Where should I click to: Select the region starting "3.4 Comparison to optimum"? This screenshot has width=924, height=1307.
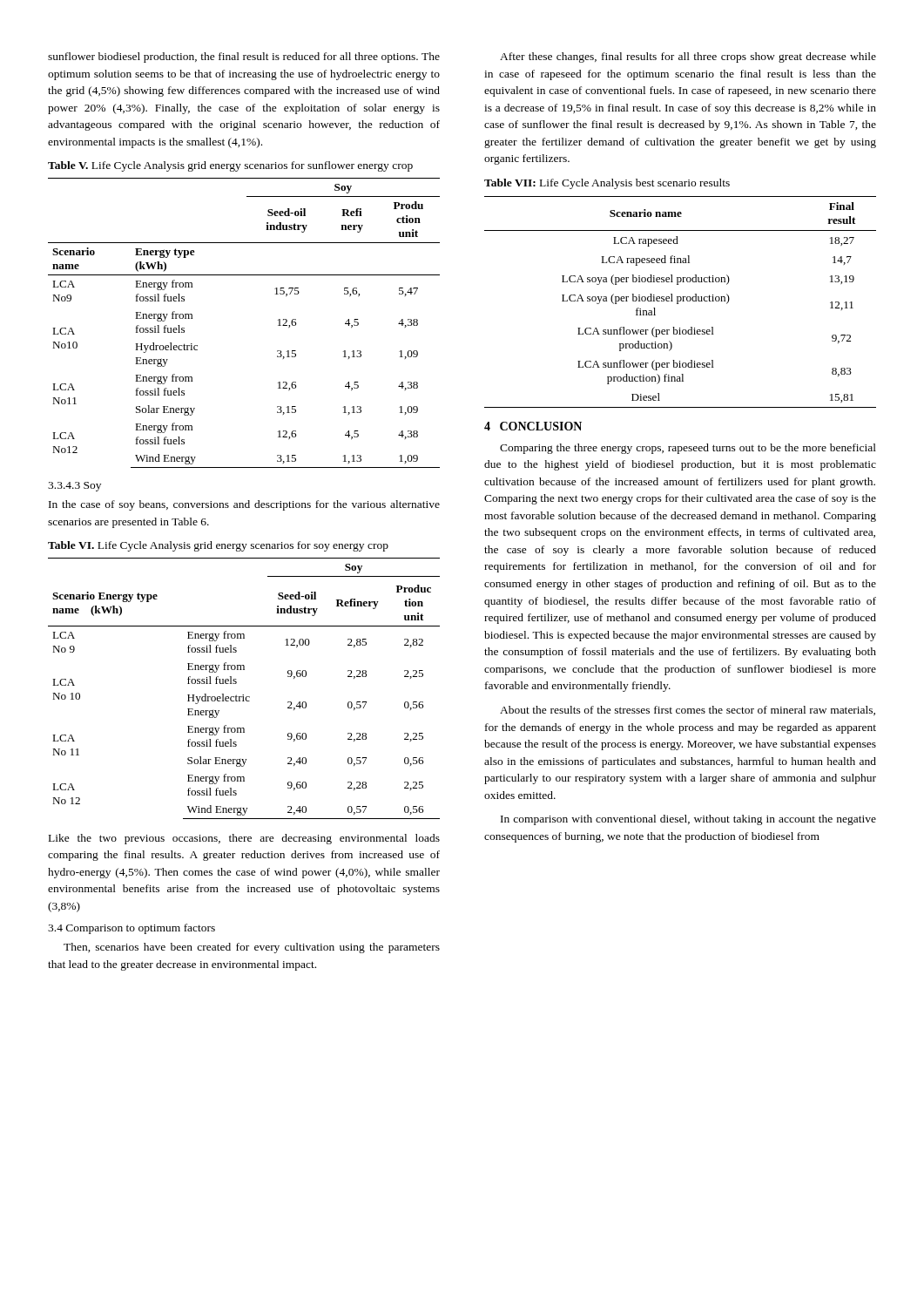point(132,928)
